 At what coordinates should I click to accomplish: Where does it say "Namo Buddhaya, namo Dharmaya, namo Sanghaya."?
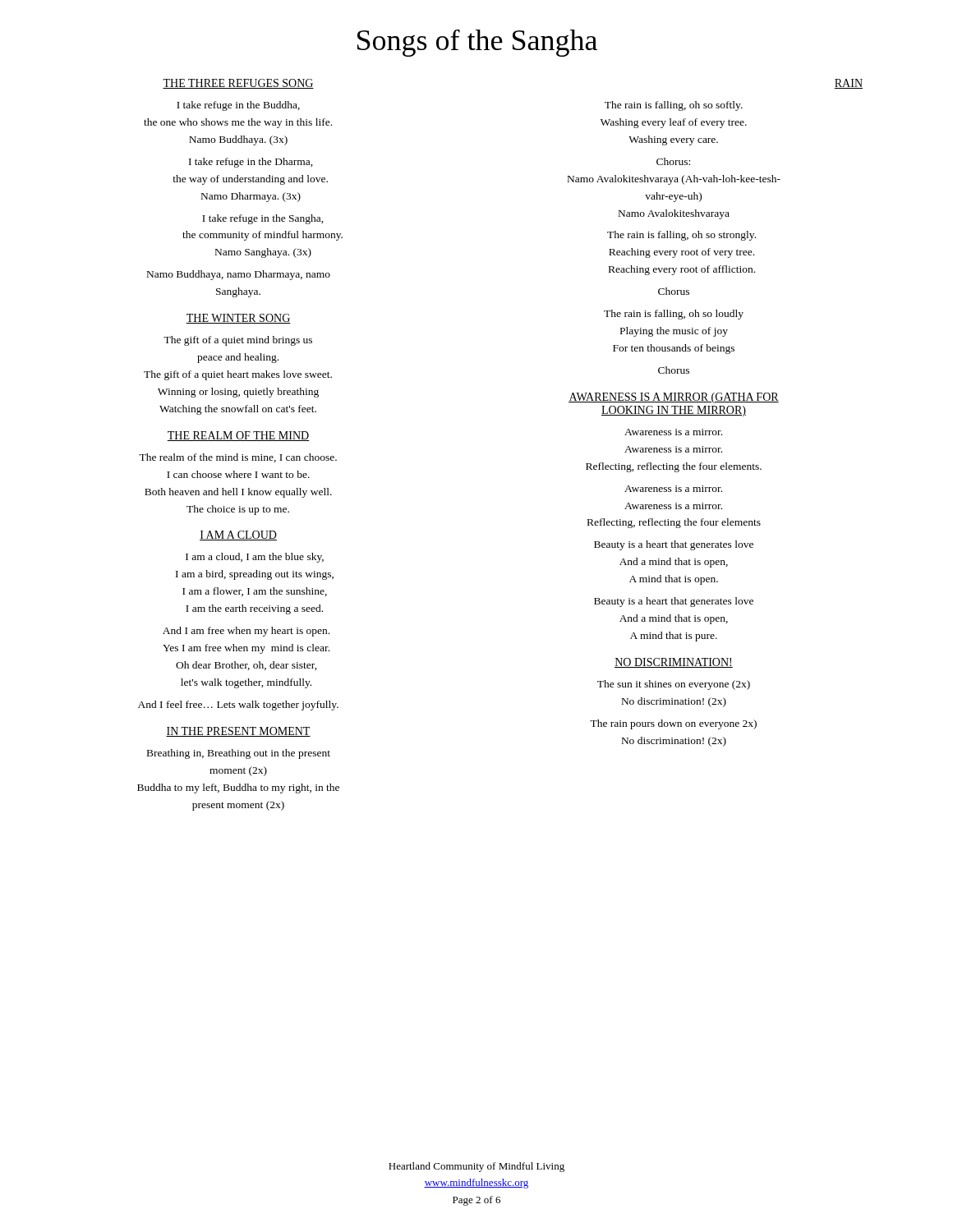tap(238, 283)
